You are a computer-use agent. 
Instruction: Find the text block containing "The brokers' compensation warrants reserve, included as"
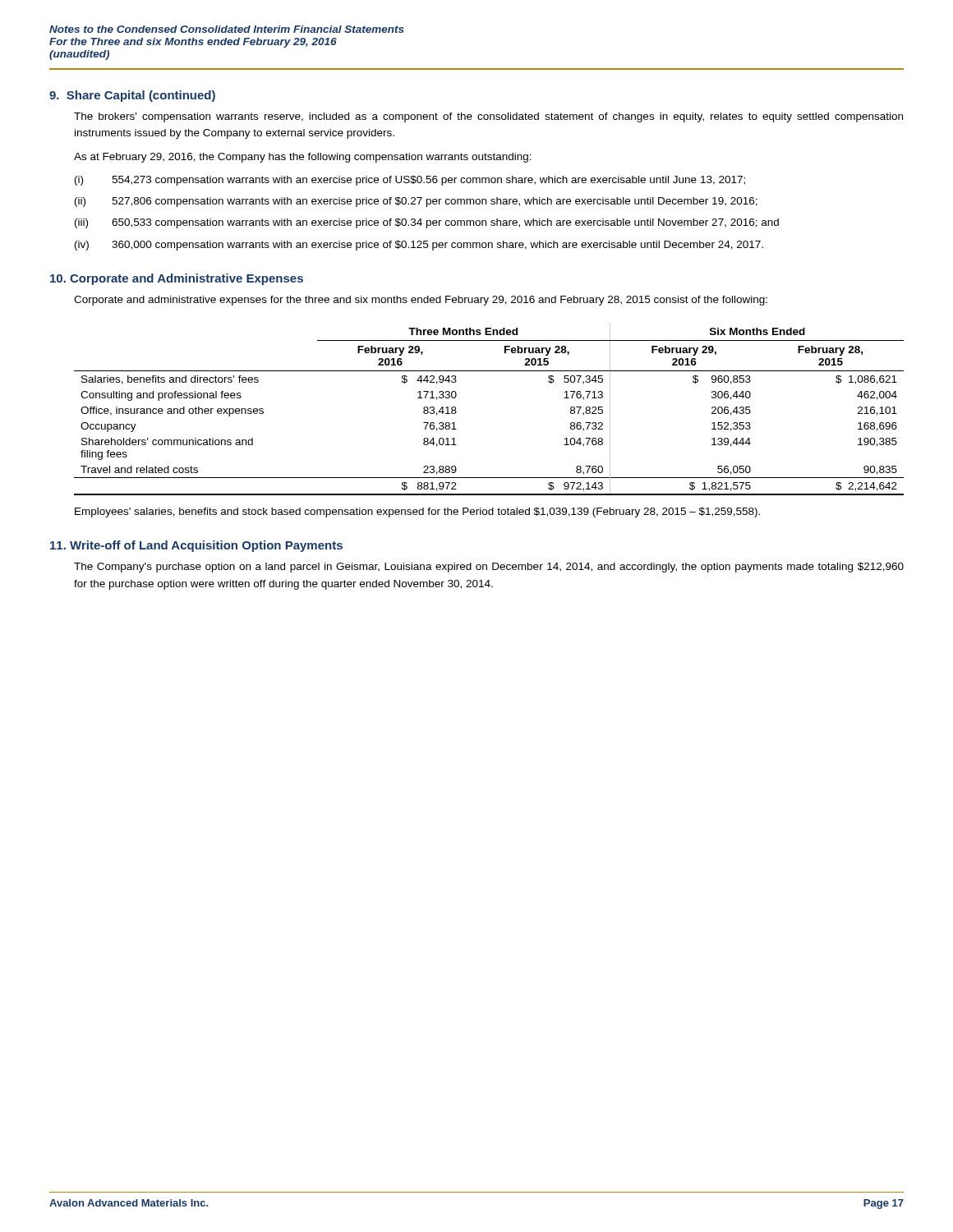[489, 124]
